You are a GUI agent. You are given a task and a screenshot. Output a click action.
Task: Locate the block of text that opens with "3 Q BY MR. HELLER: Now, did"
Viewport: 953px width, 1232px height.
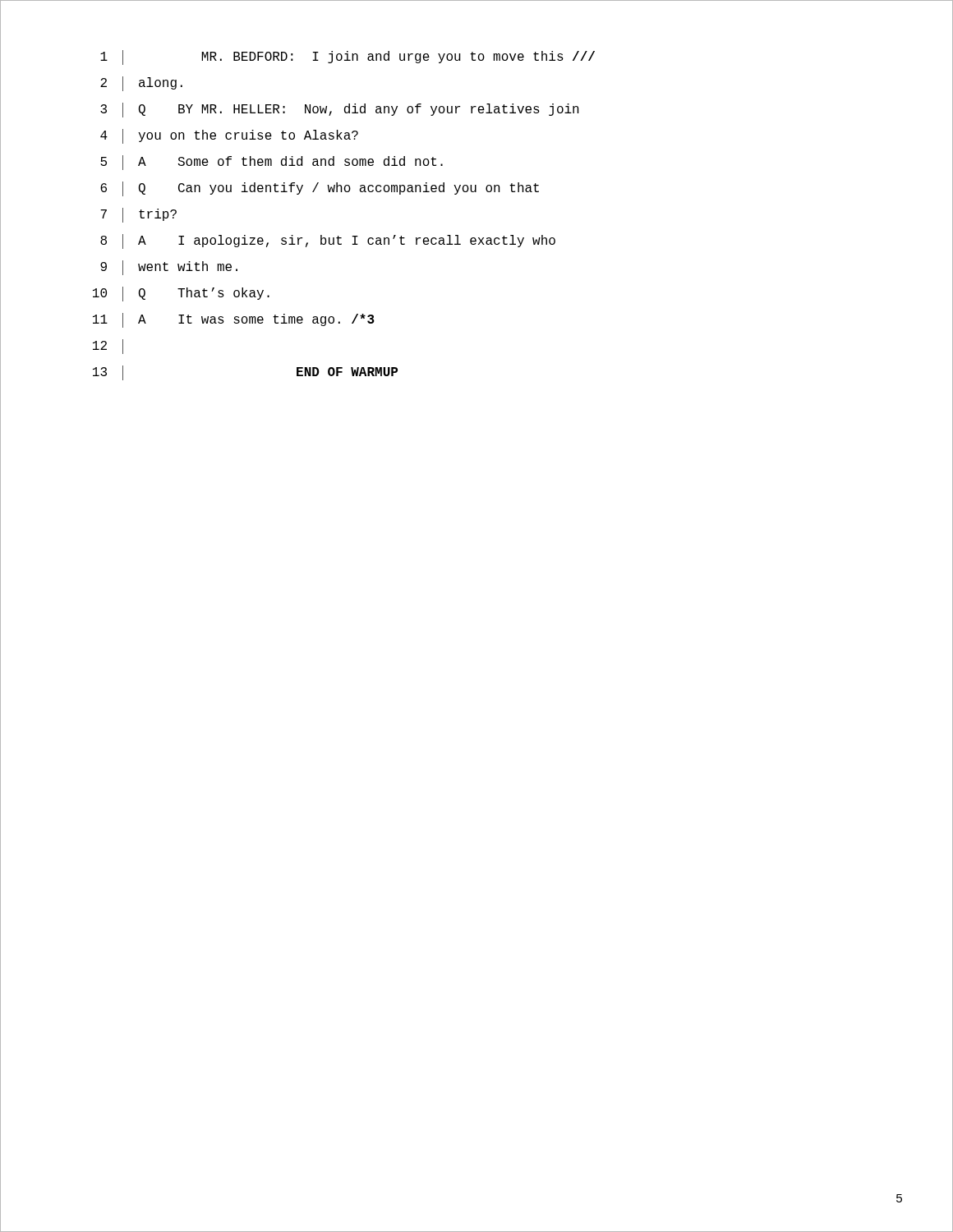pyautogui.click(x=323, y=110)
